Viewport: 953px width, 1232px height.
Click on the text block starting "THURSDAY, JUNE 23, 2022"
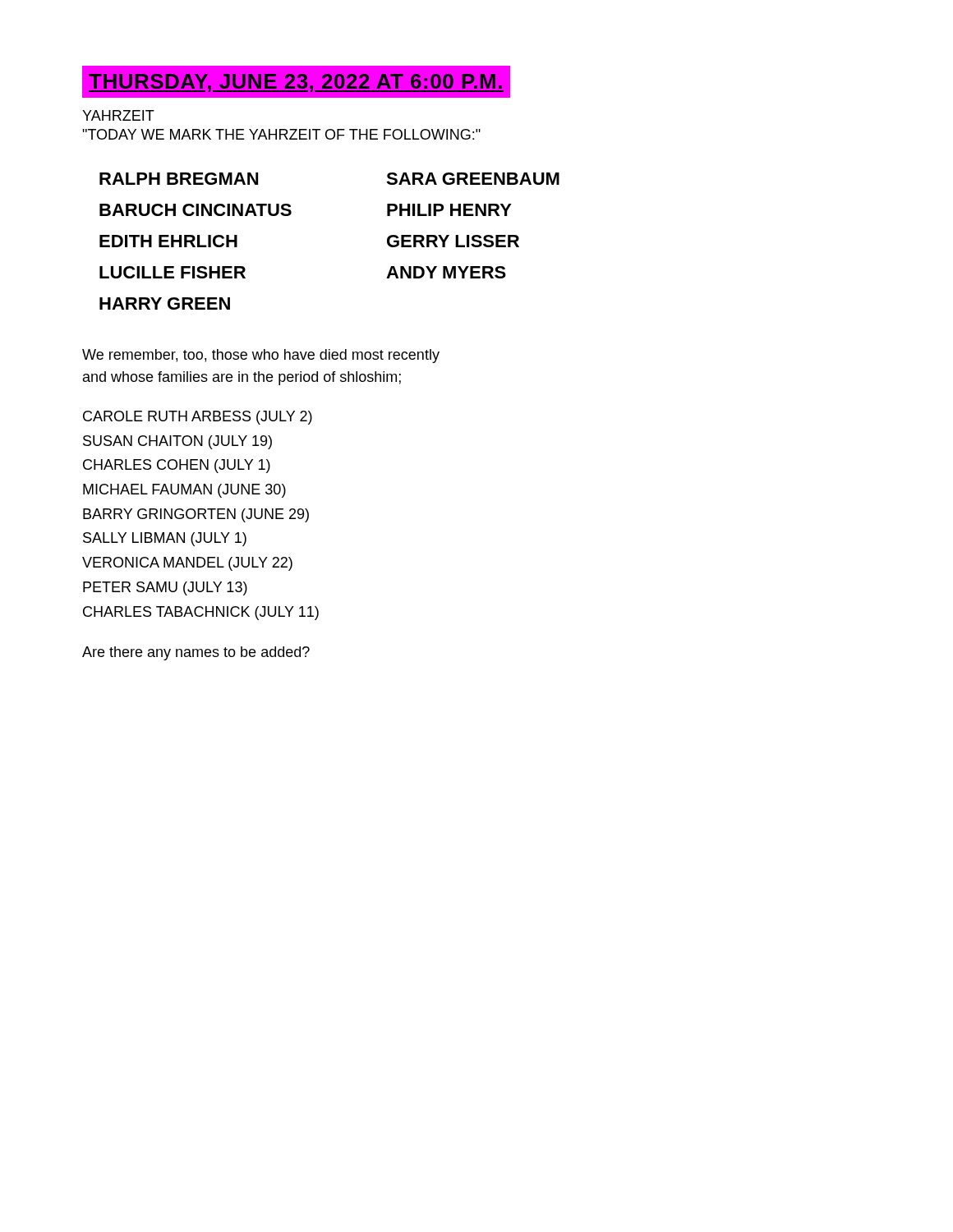coord(296,82)
